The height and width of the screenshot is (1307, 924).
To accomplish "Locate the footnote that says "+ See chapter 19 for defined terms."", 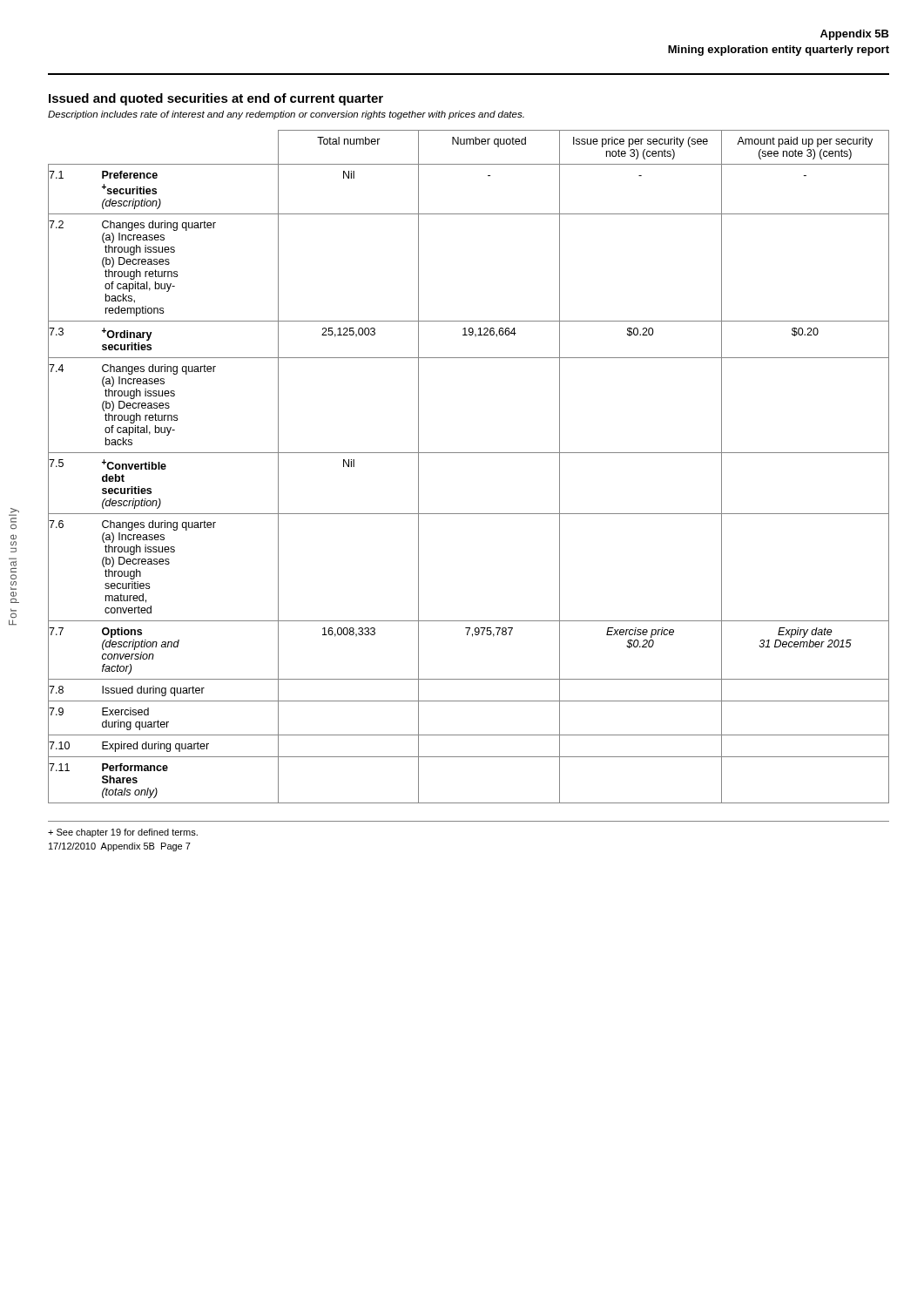I will coord(123,832).
